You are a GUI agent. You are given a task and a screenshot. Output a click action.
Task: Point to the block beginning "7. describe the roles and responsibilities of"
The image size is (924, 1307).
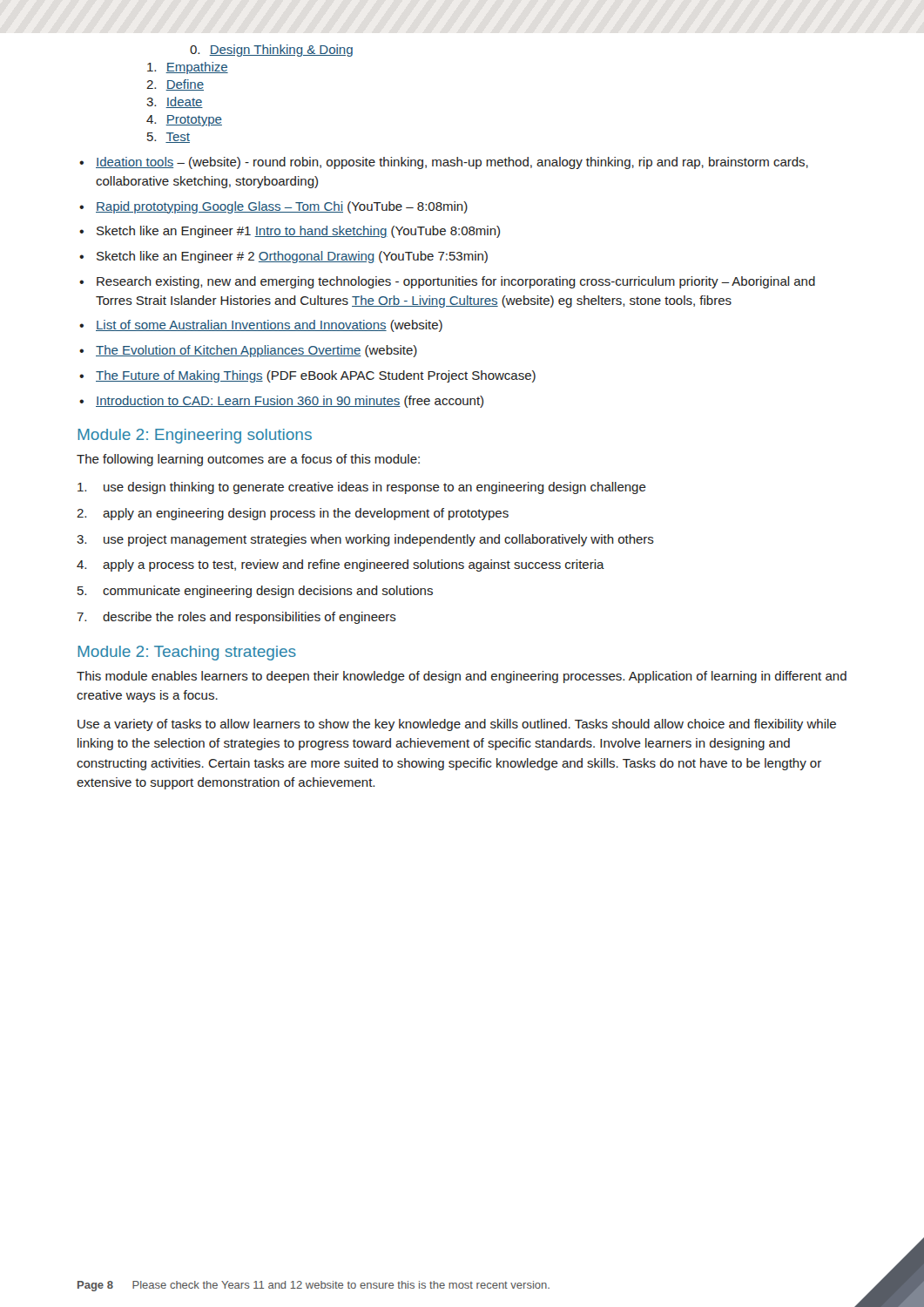click(x=236, y=617)
